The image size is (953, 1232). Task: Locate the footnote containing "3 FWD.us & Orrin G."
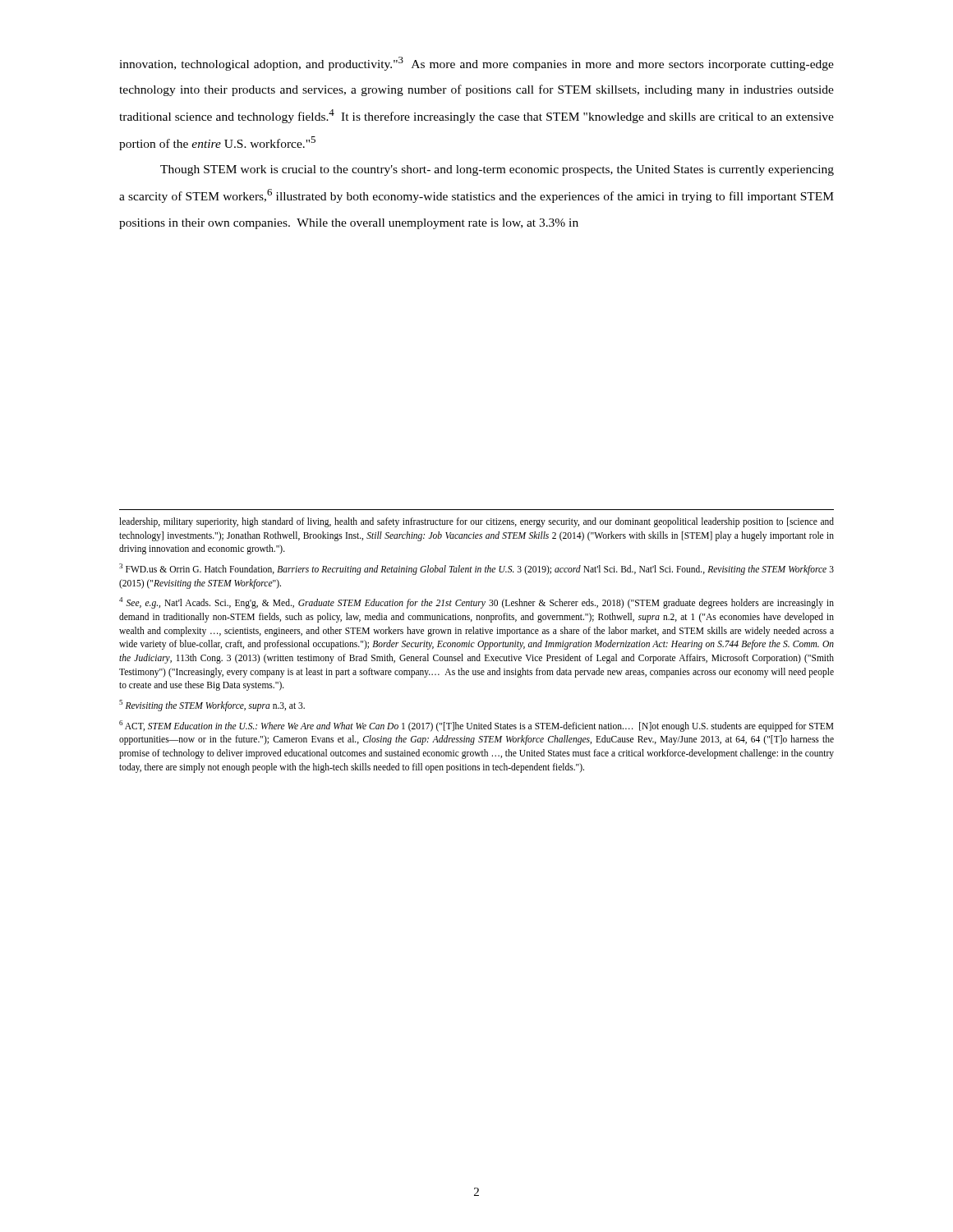[476, 576]
